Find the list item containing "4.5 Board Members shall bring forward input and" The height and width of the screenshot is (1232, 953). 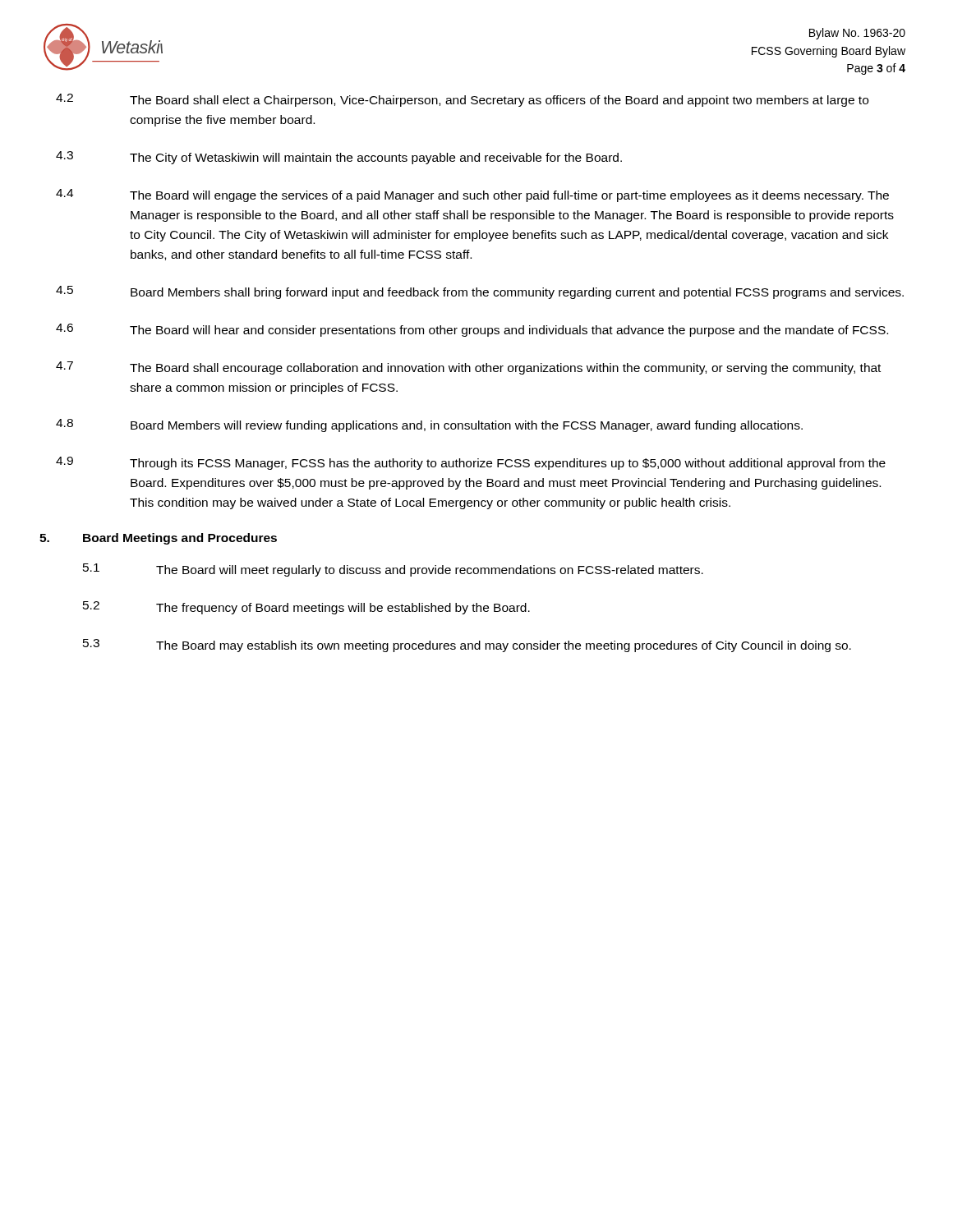click(472, 292)
